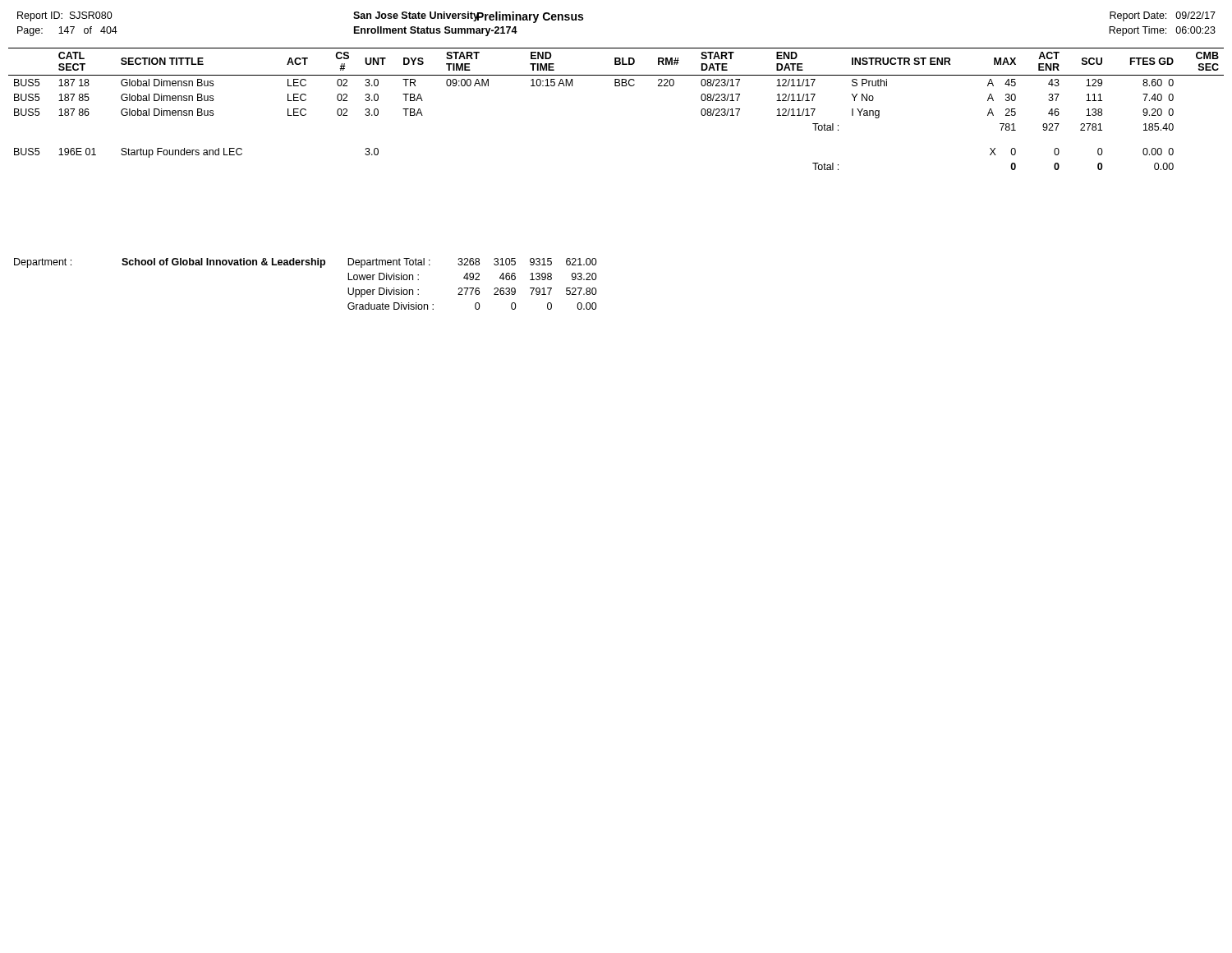Select the table that reads "Department Total :"
This screenshot has height=953, width=1232.
378,284
